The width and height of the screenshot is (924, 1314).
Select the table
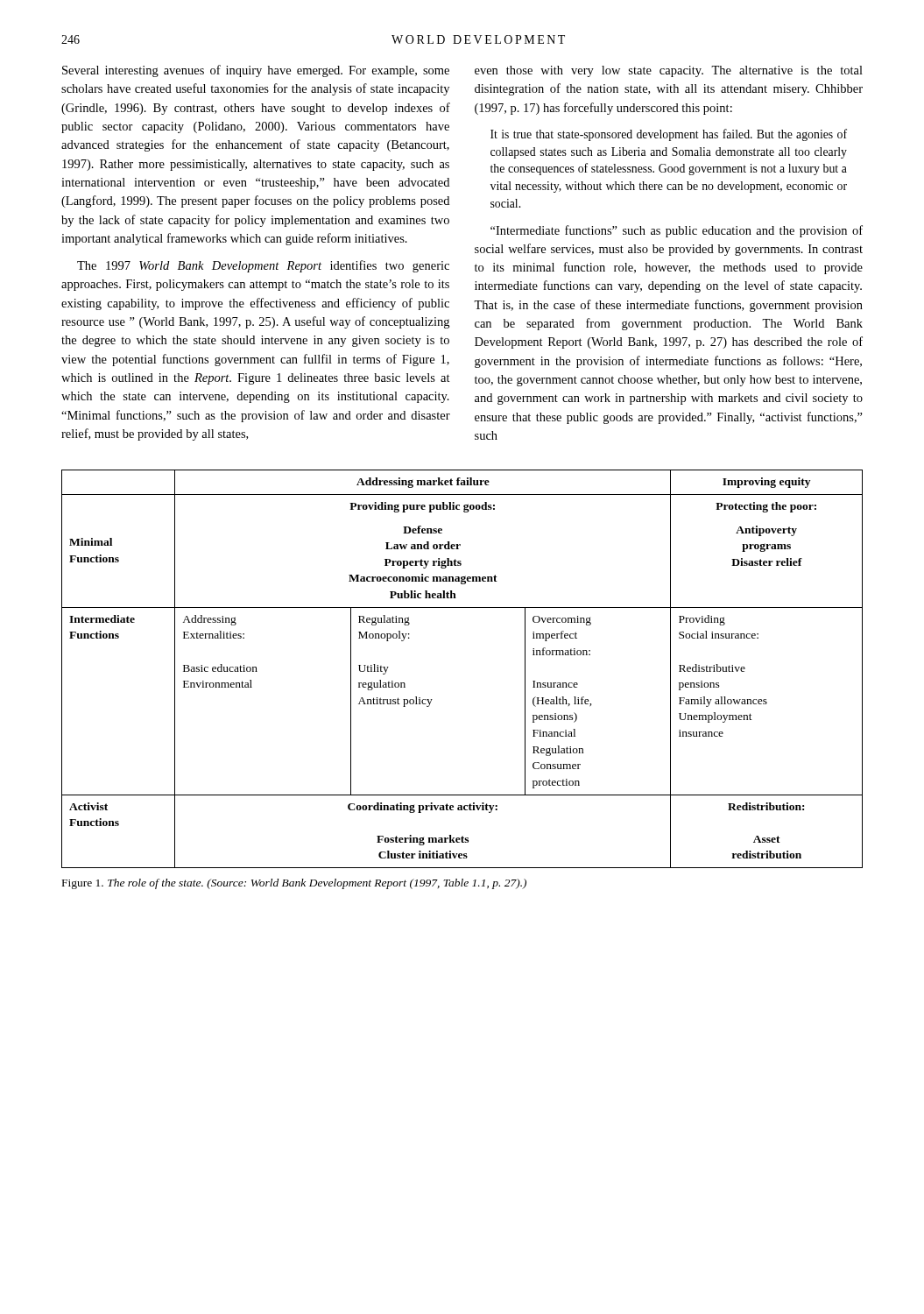[462, 669]
